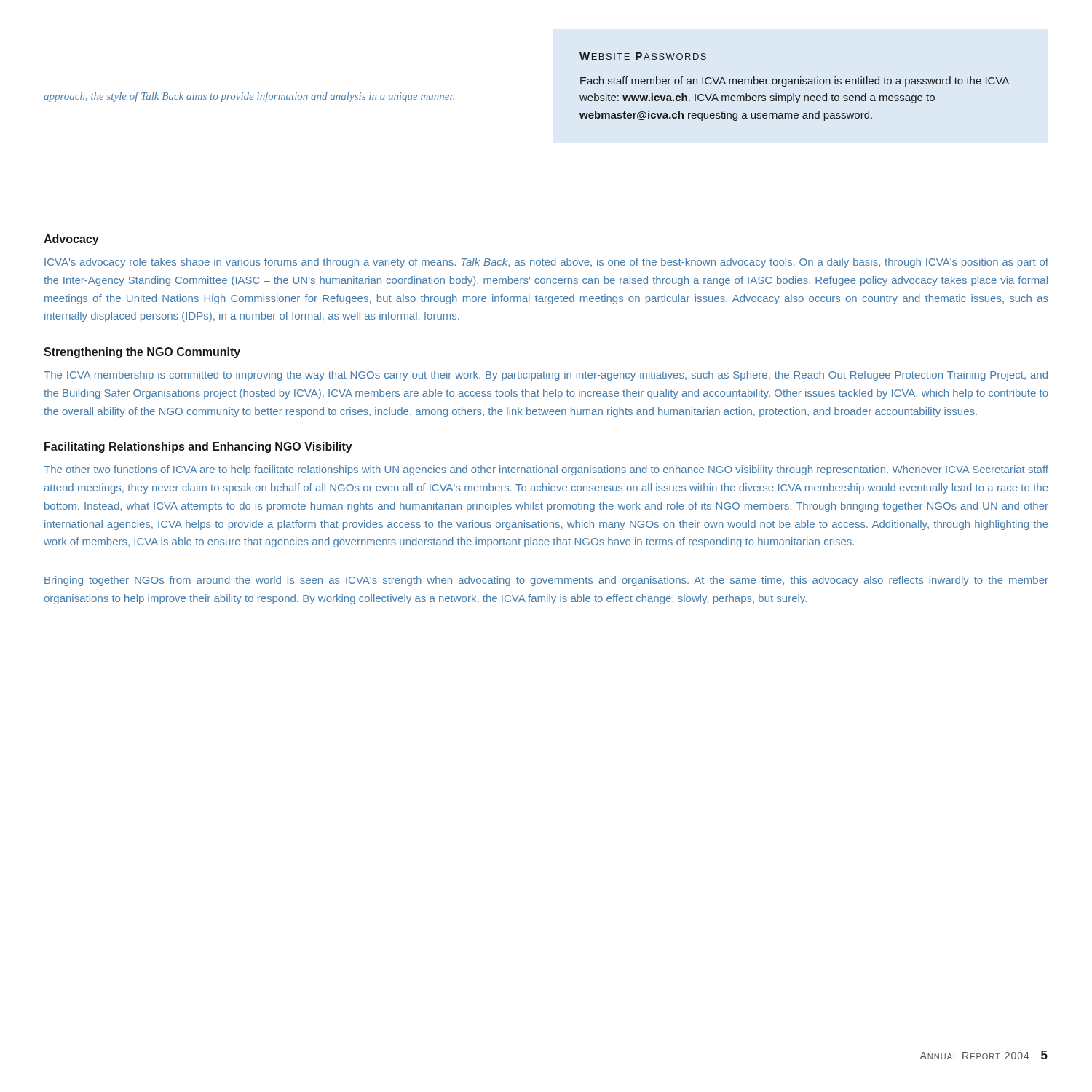Locate the block of text that opens with "The ICVA membership is"
Image resolution: width=1092 pixels, height=1092 pixels.
coord(546,393)
